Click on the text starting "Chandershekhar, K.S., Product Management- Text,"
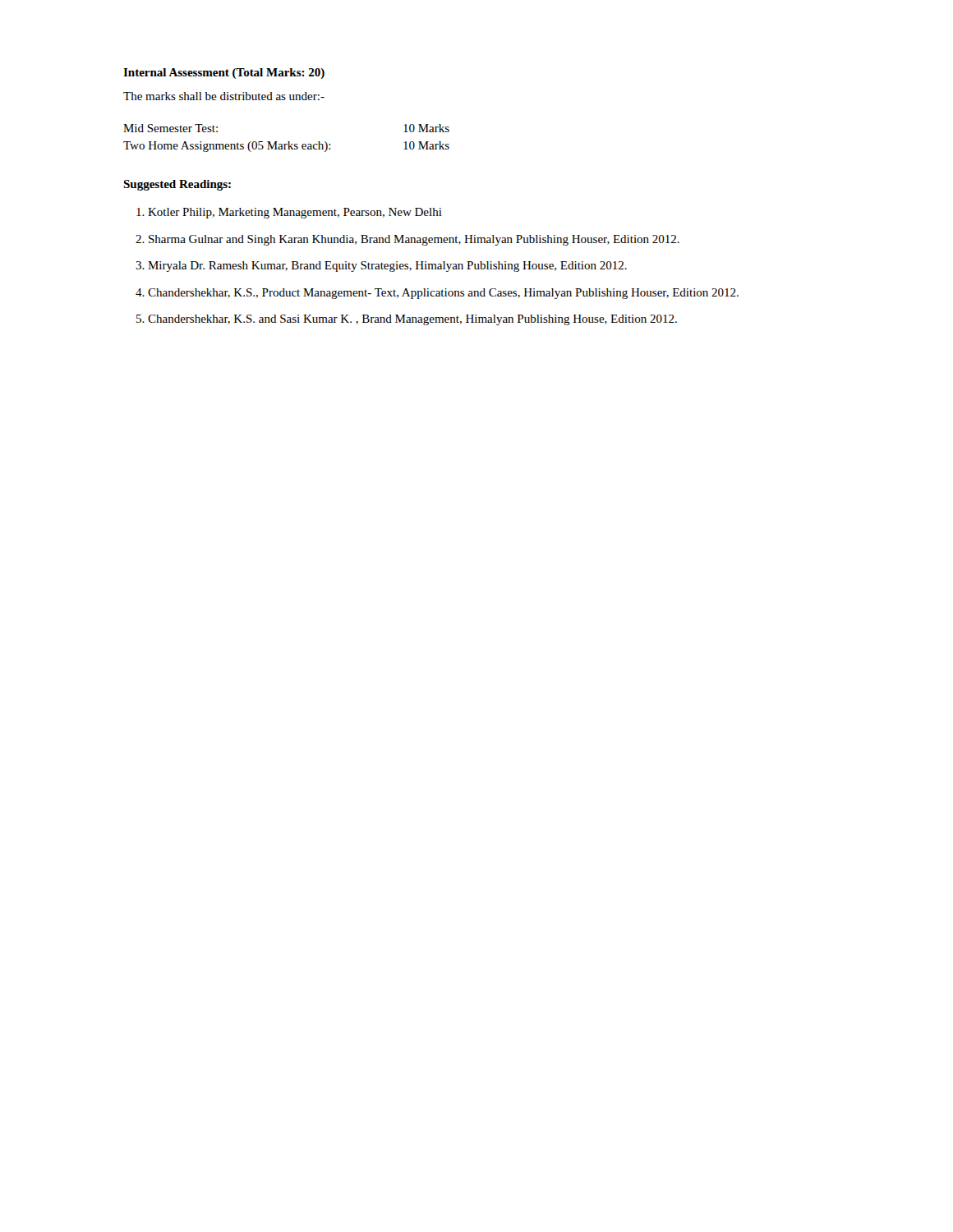Image resolution: width=953 pixels, height=1232 pixels. point(476,292)
